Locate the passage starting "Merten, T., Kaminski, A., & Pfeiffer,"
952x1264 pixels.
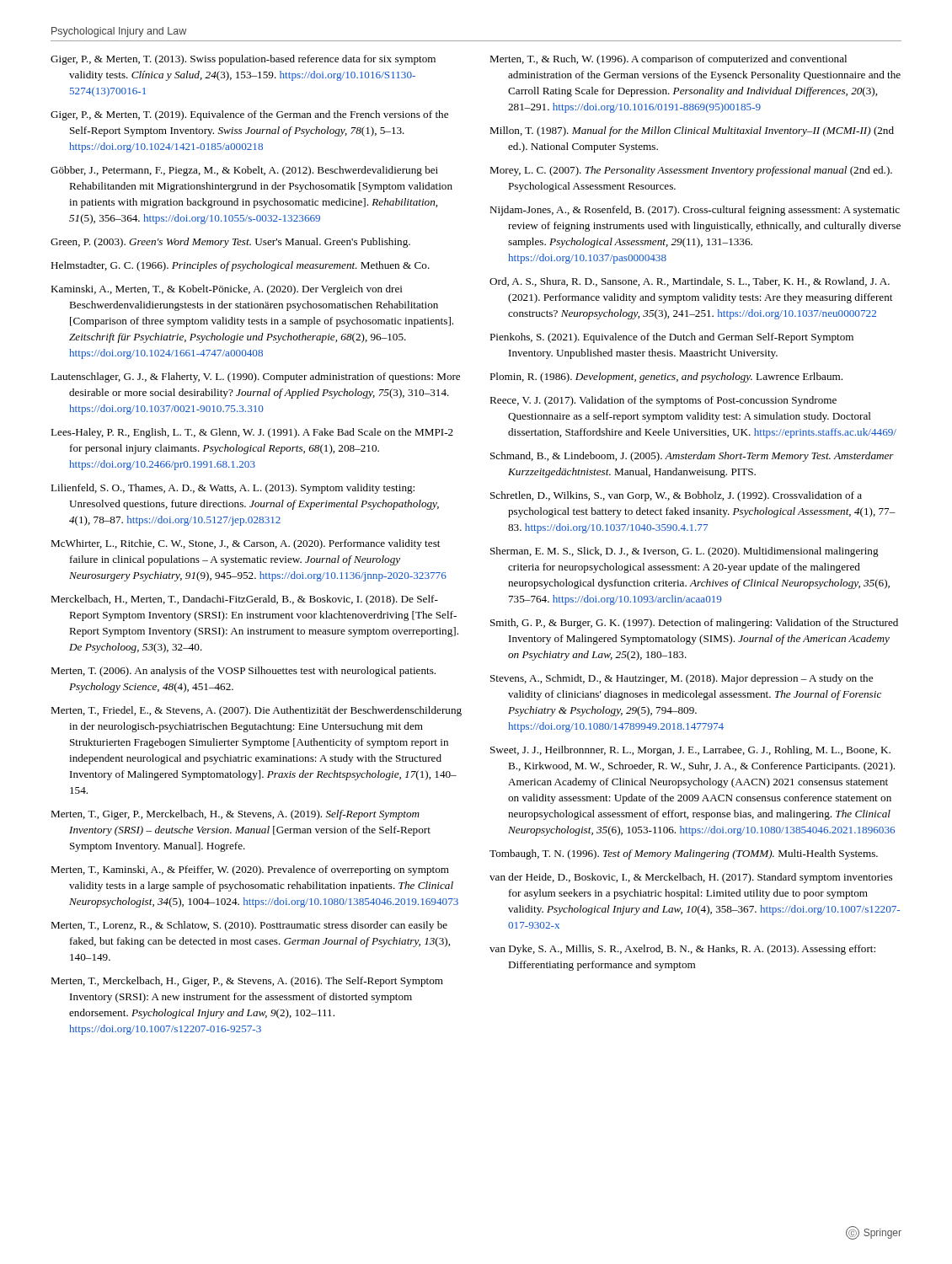click(x=255, y=885)
